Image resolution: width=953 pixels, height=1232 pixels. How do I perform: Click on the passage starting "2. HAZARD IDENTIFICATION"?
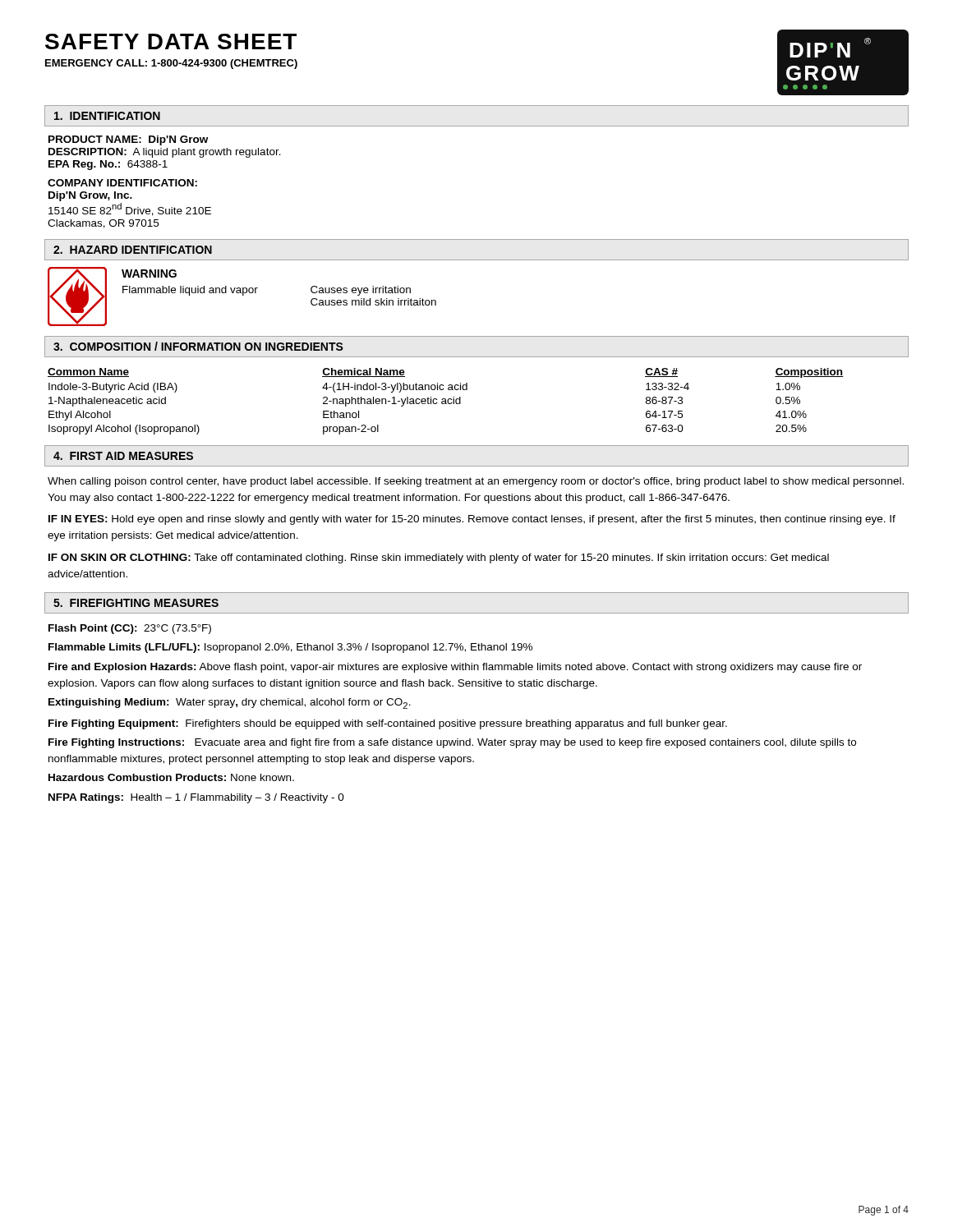click(133, 249)
